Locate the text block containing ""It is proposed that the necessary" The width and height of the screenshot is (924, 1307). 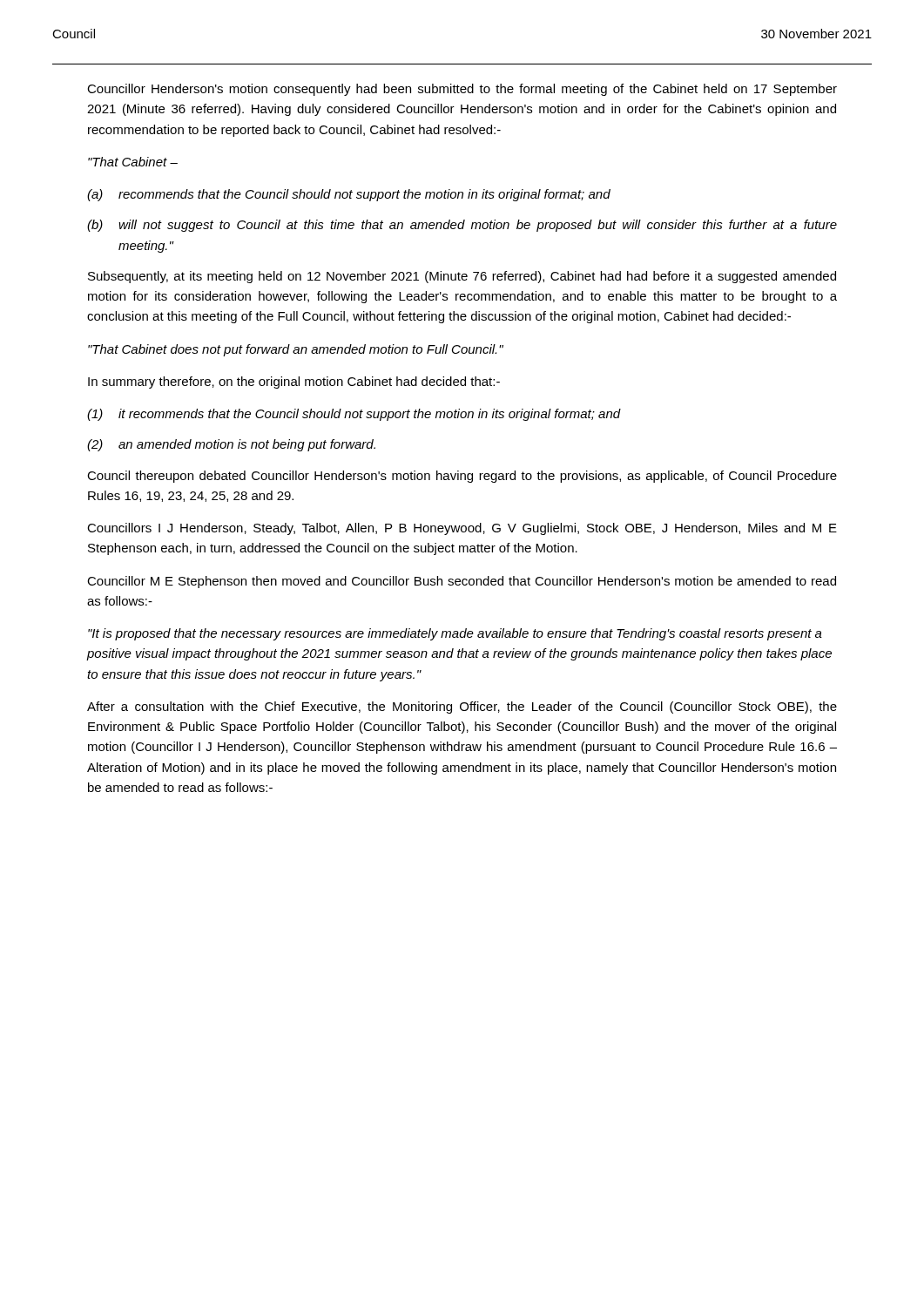coord(460,653)
